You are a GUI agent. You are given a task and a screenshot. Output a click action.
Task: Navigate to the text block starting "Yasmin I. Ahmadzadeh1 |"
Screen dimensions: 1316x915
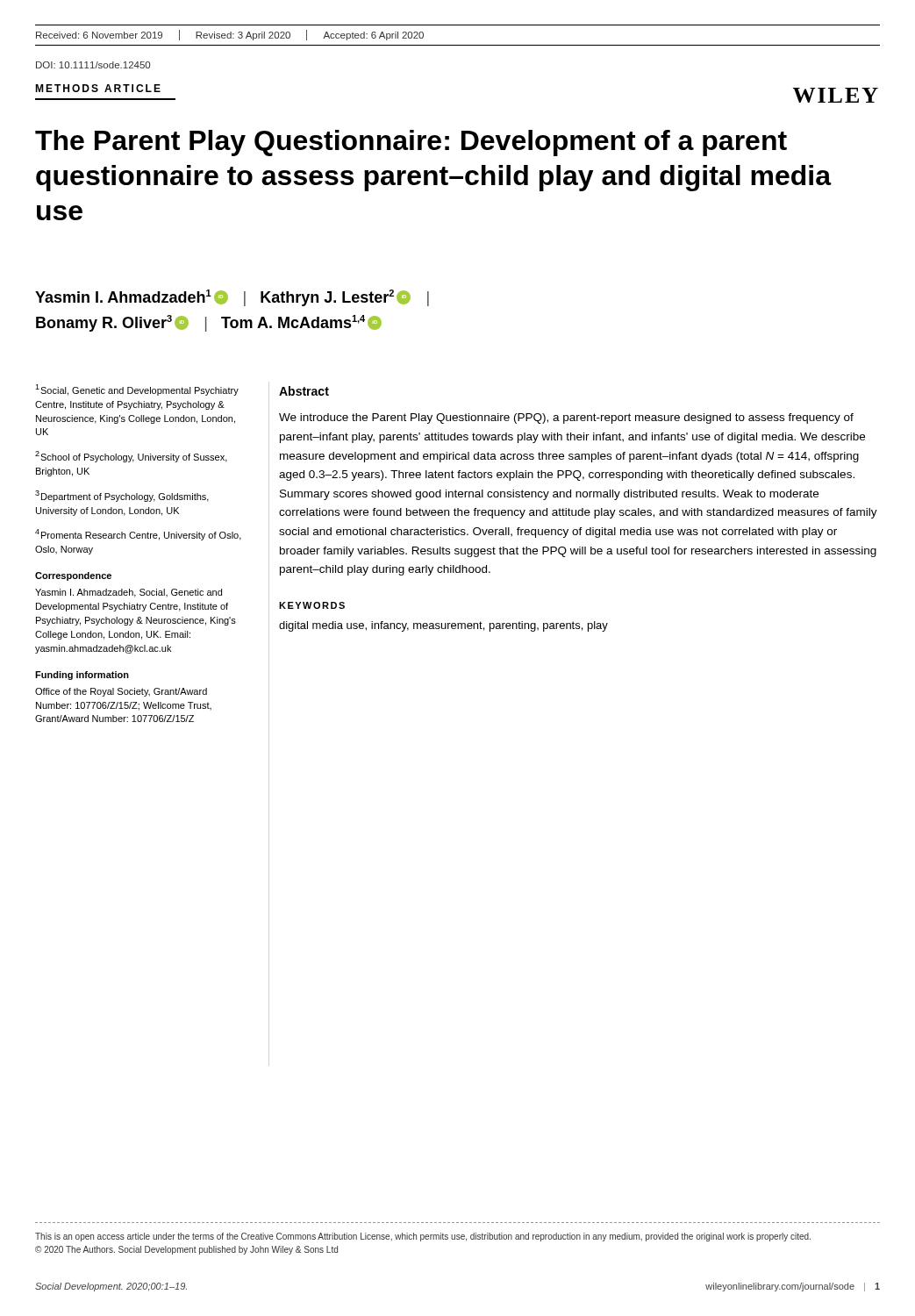click(x=233, y=310)
